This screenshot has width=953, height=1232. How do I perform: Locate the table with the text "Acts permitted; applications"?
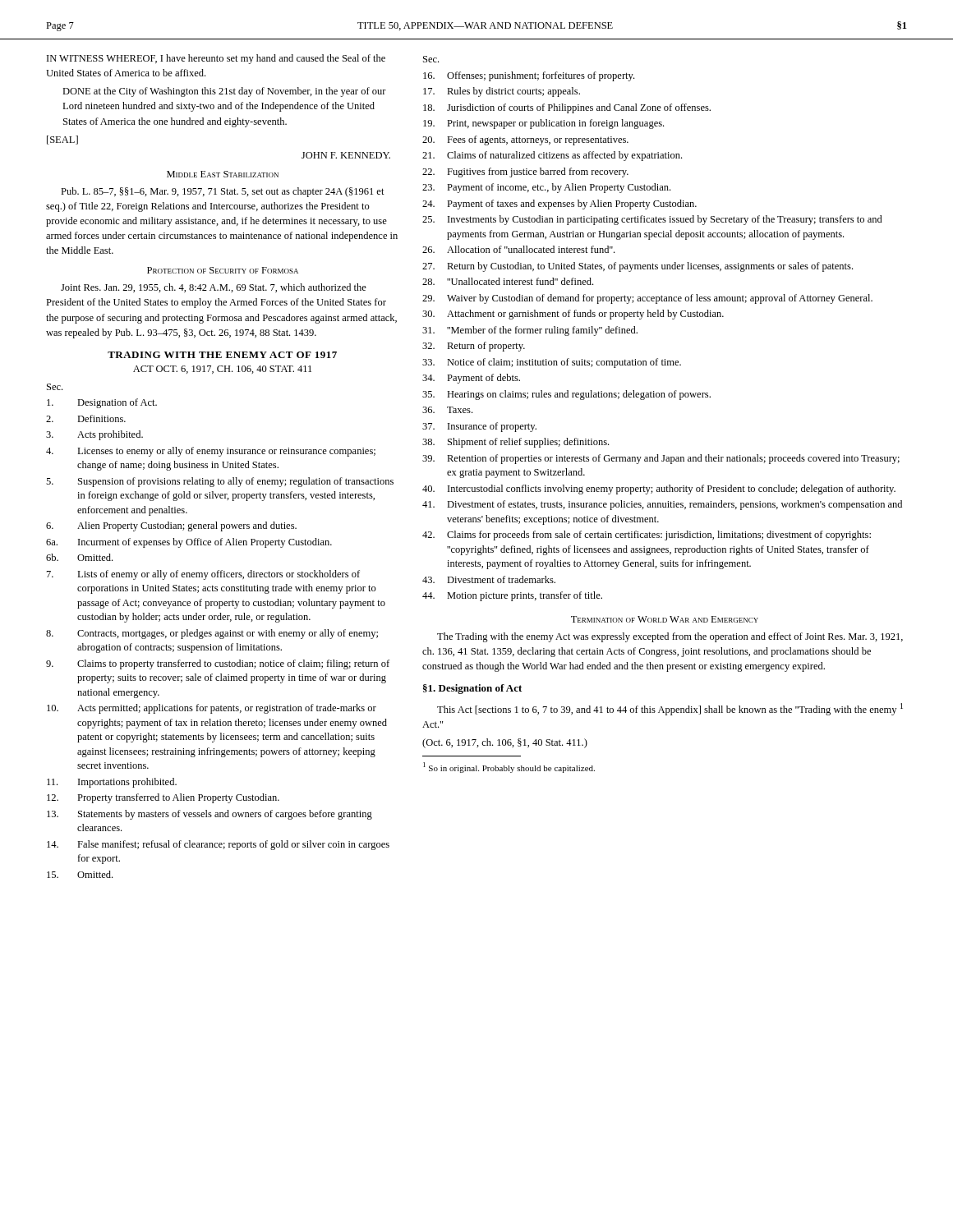(x=223, y=632)
